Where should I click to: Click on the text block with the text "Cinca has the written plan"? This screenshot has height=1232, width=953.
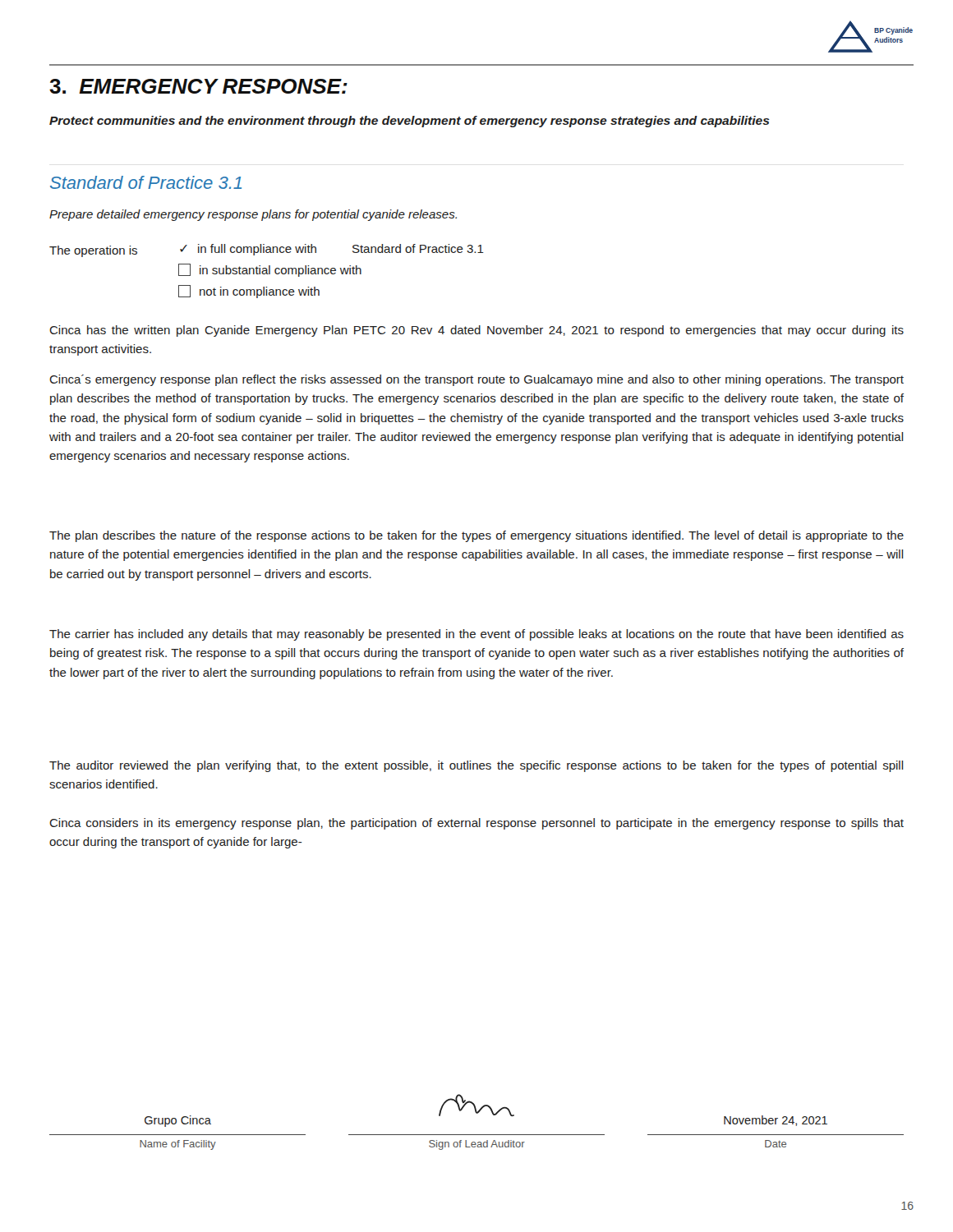click(x=476, y=339)
